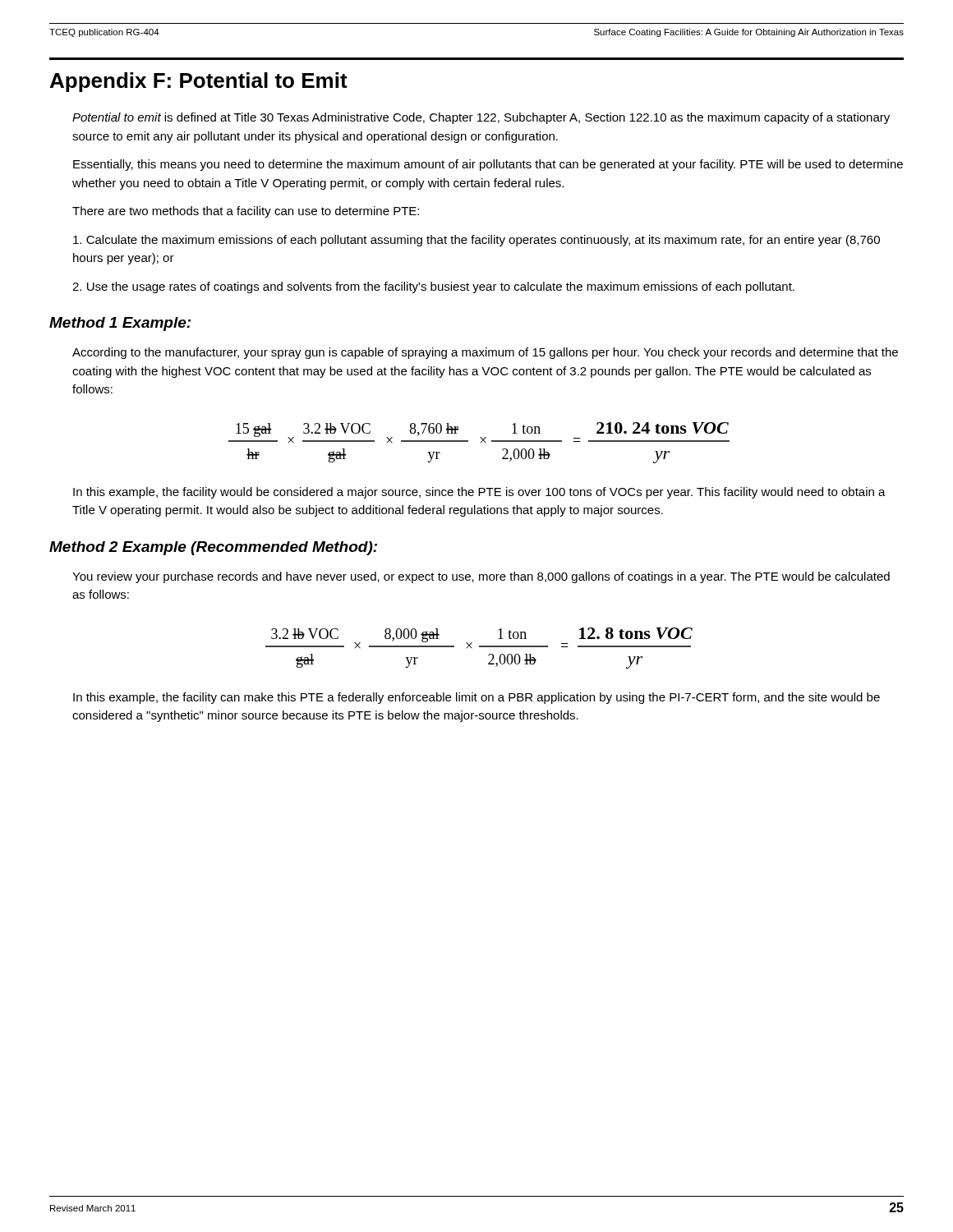This screenshot has width=953, height=1232.
Task: Point to the region starting "You review your purchase records and have"
Action: pos(481,585)
